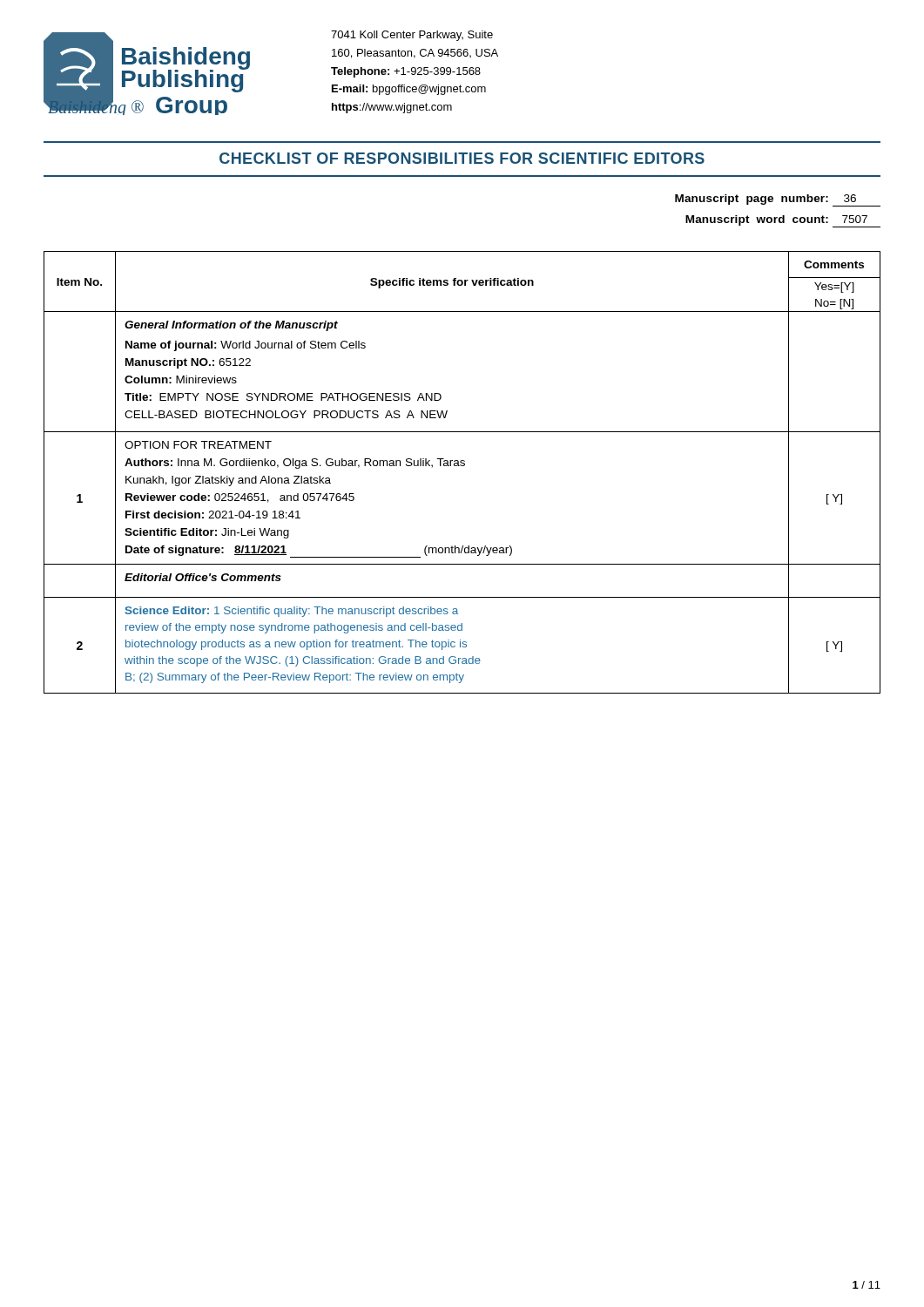The image size is (924, 1307).
Task: Locate the region starting "Manuscript page number:"
Action: tap(777, 199)
